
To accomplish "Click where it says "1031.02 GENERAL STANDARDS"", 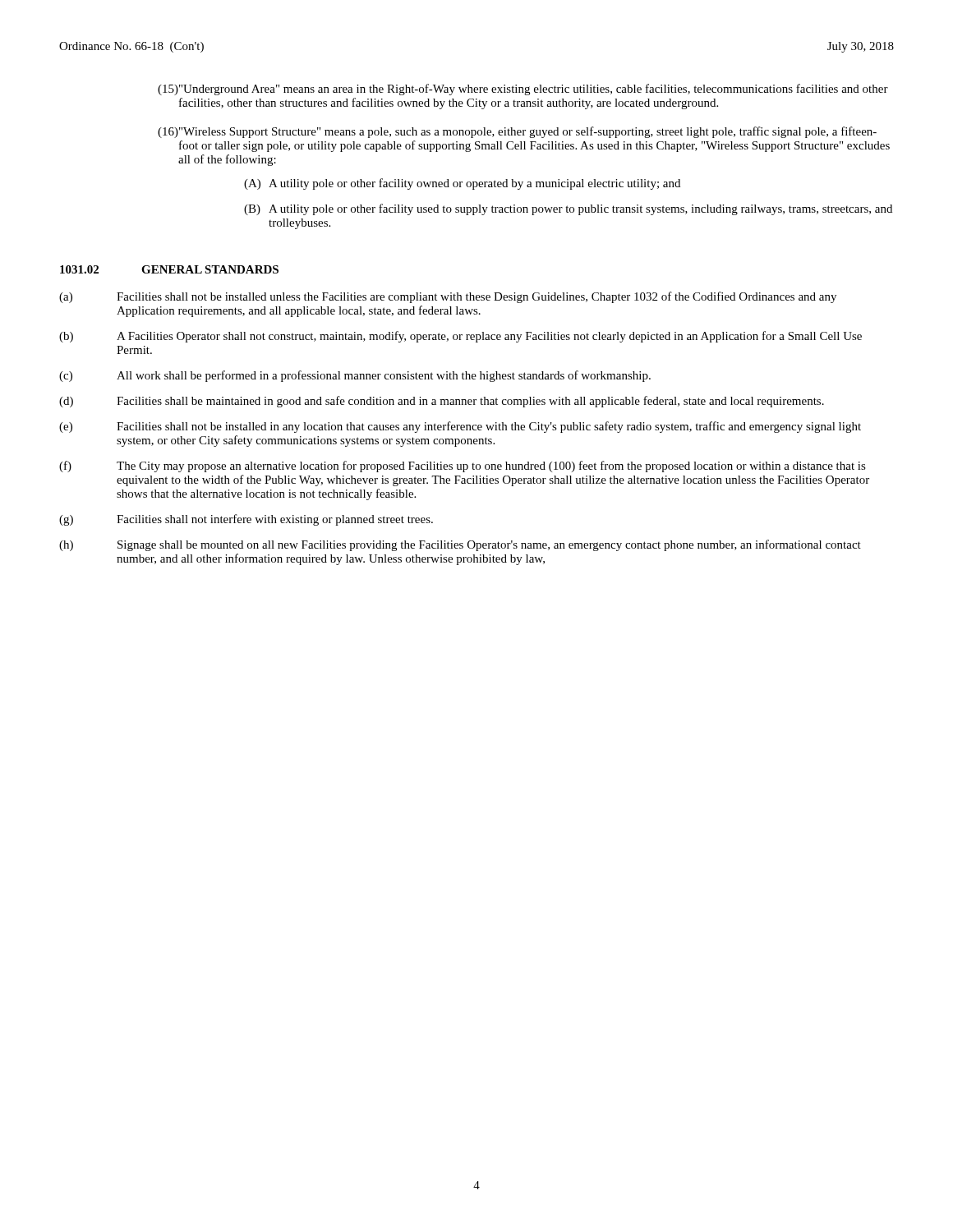I will tap(169, 270).
